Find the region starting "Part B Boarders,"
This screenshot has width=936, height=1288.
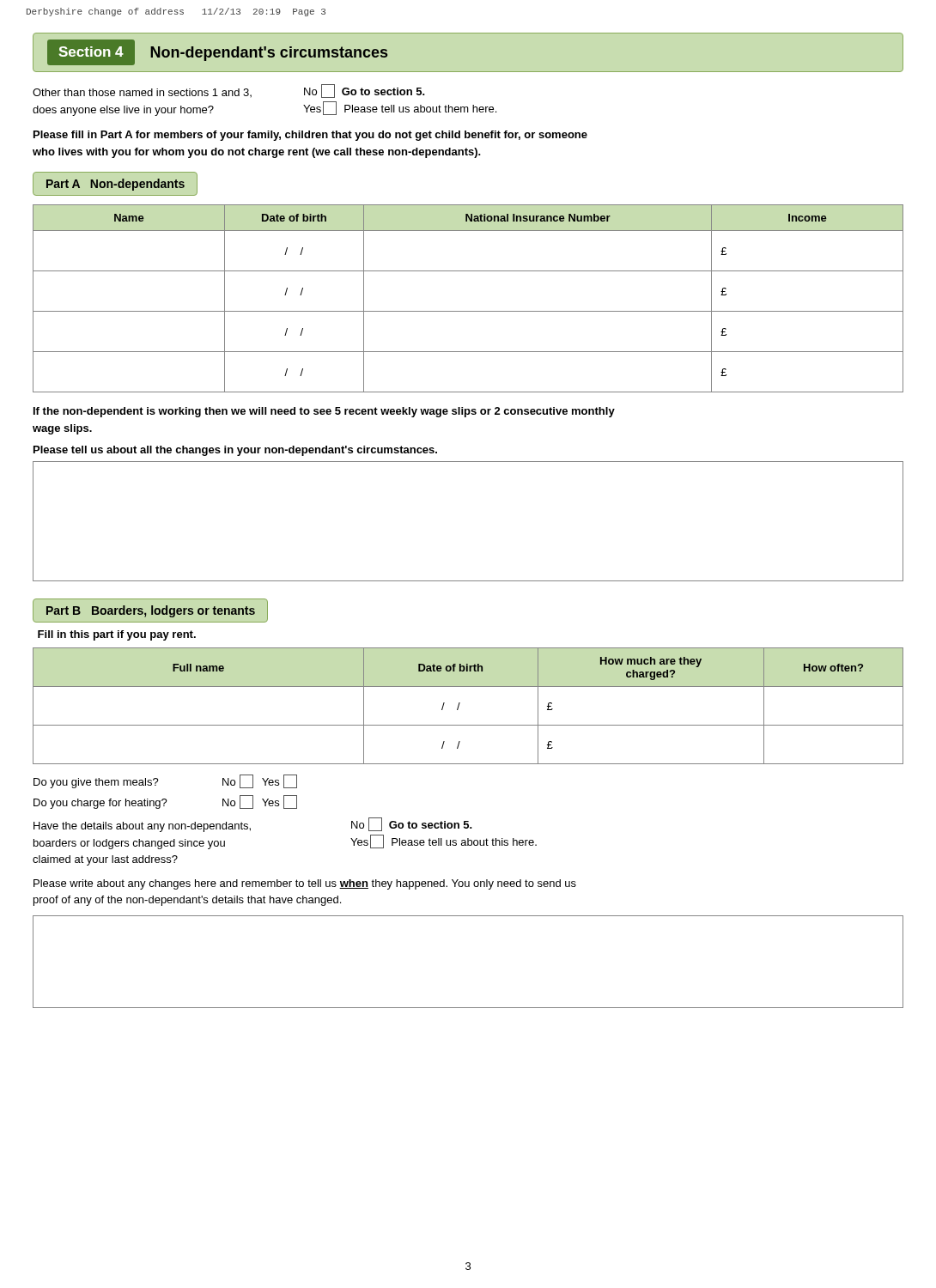point(150,611)
